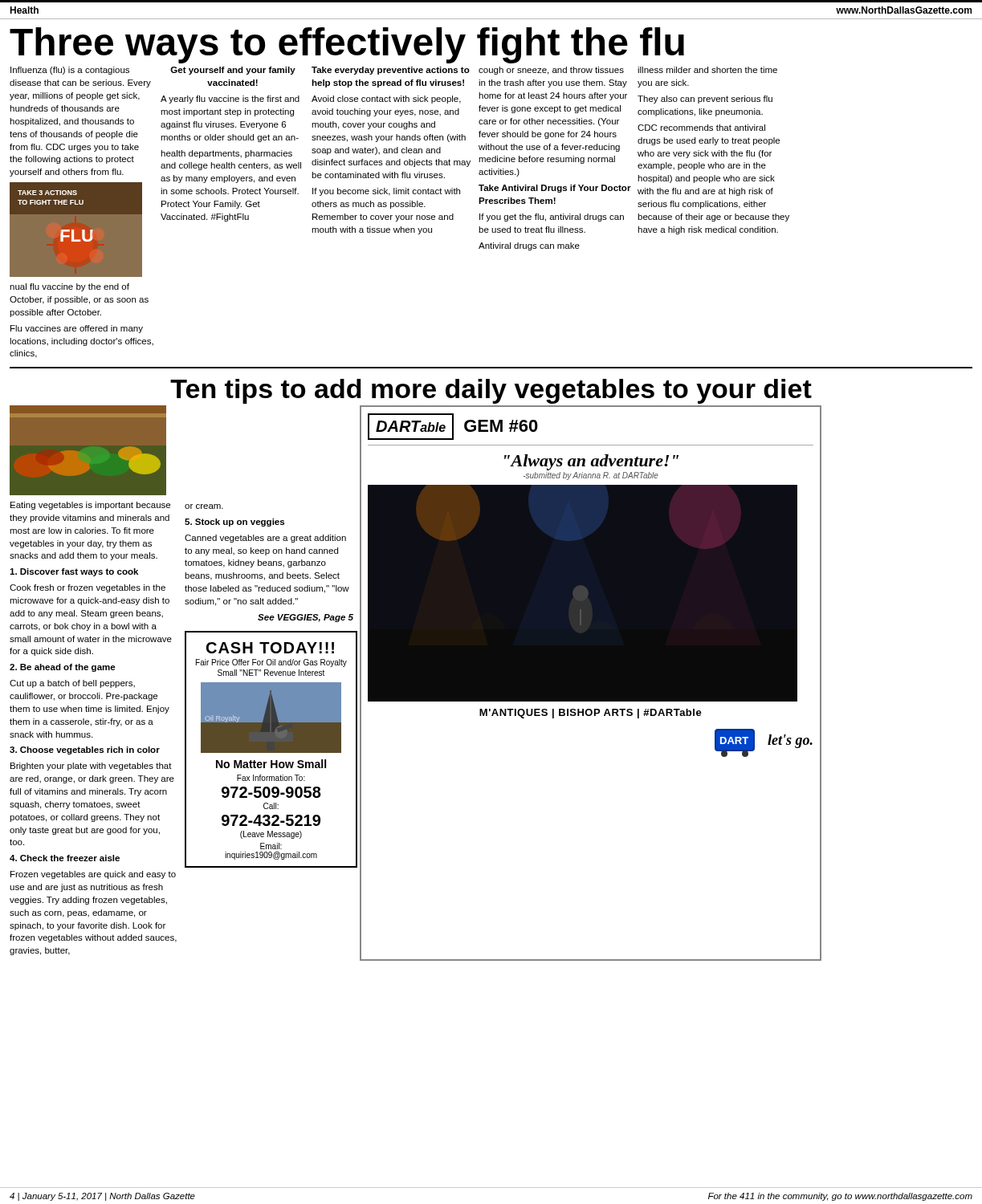Find the title containing "Three ways to effectively fight"
The width and height of the screenshot is (982, 1204).
(x=348, y=42)
